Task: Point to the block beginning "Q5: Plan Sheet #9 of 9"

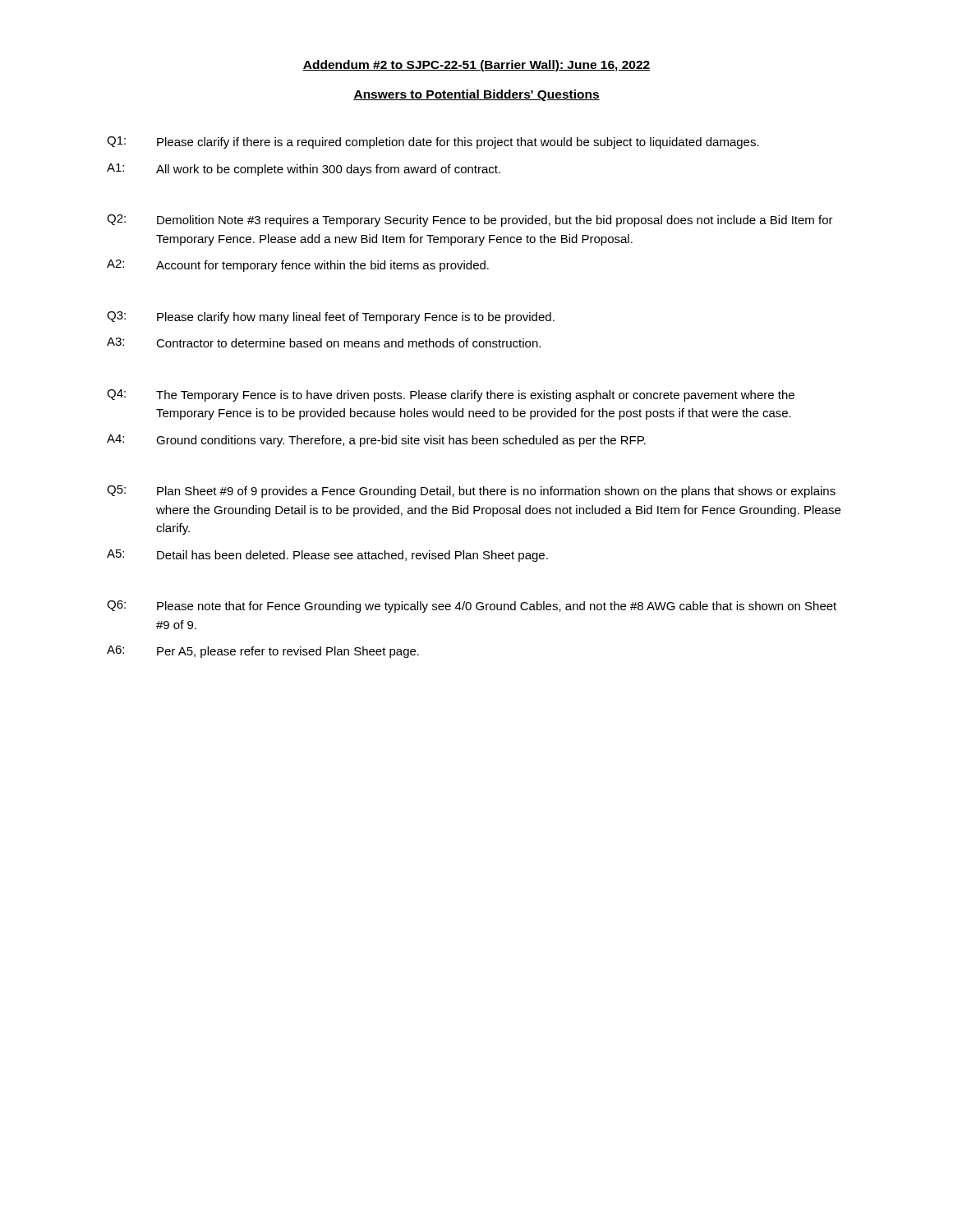Action: point(476,510)
